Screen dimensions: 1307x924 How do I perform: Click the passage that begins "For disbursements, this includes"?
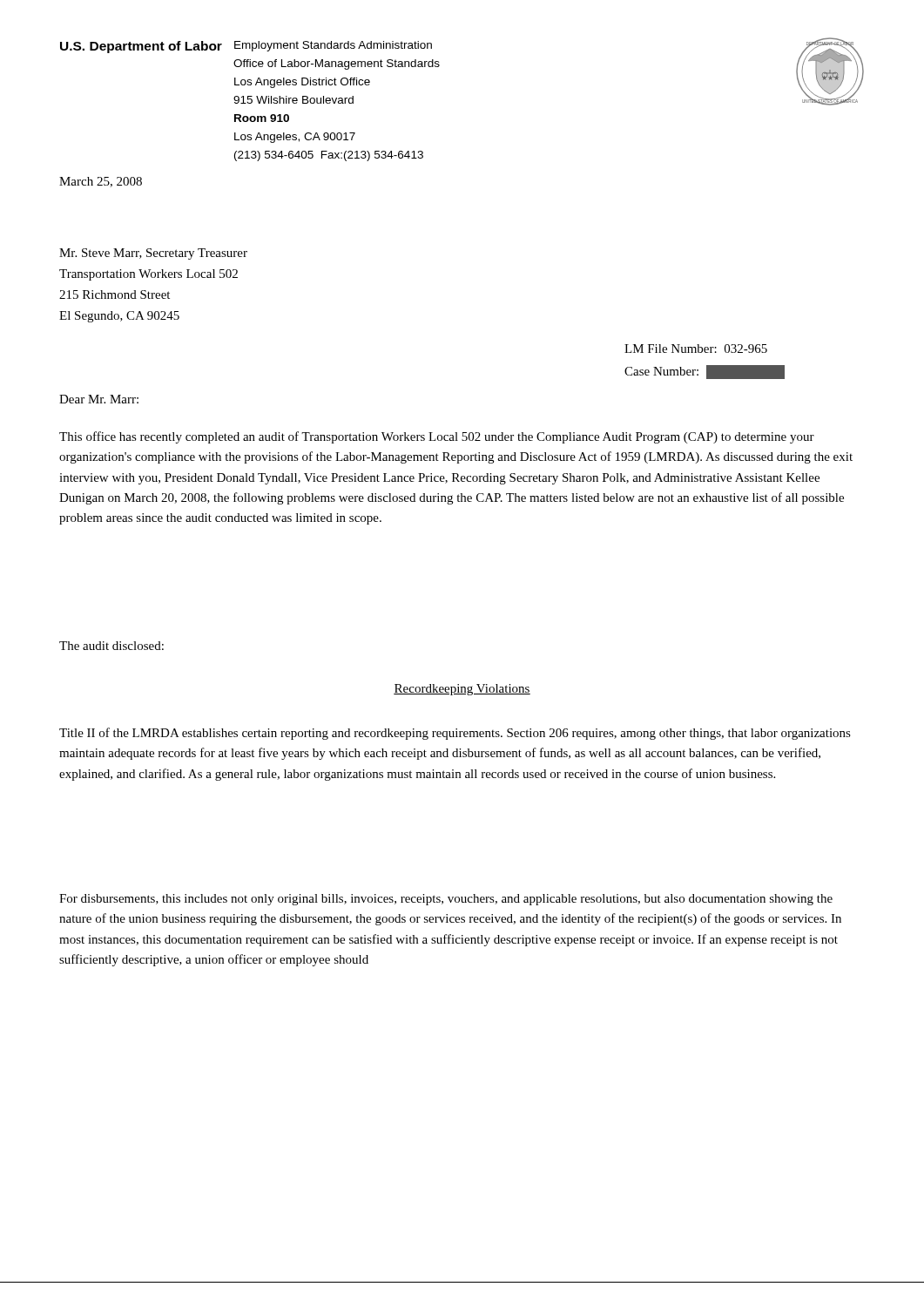(x=450, y=929)
